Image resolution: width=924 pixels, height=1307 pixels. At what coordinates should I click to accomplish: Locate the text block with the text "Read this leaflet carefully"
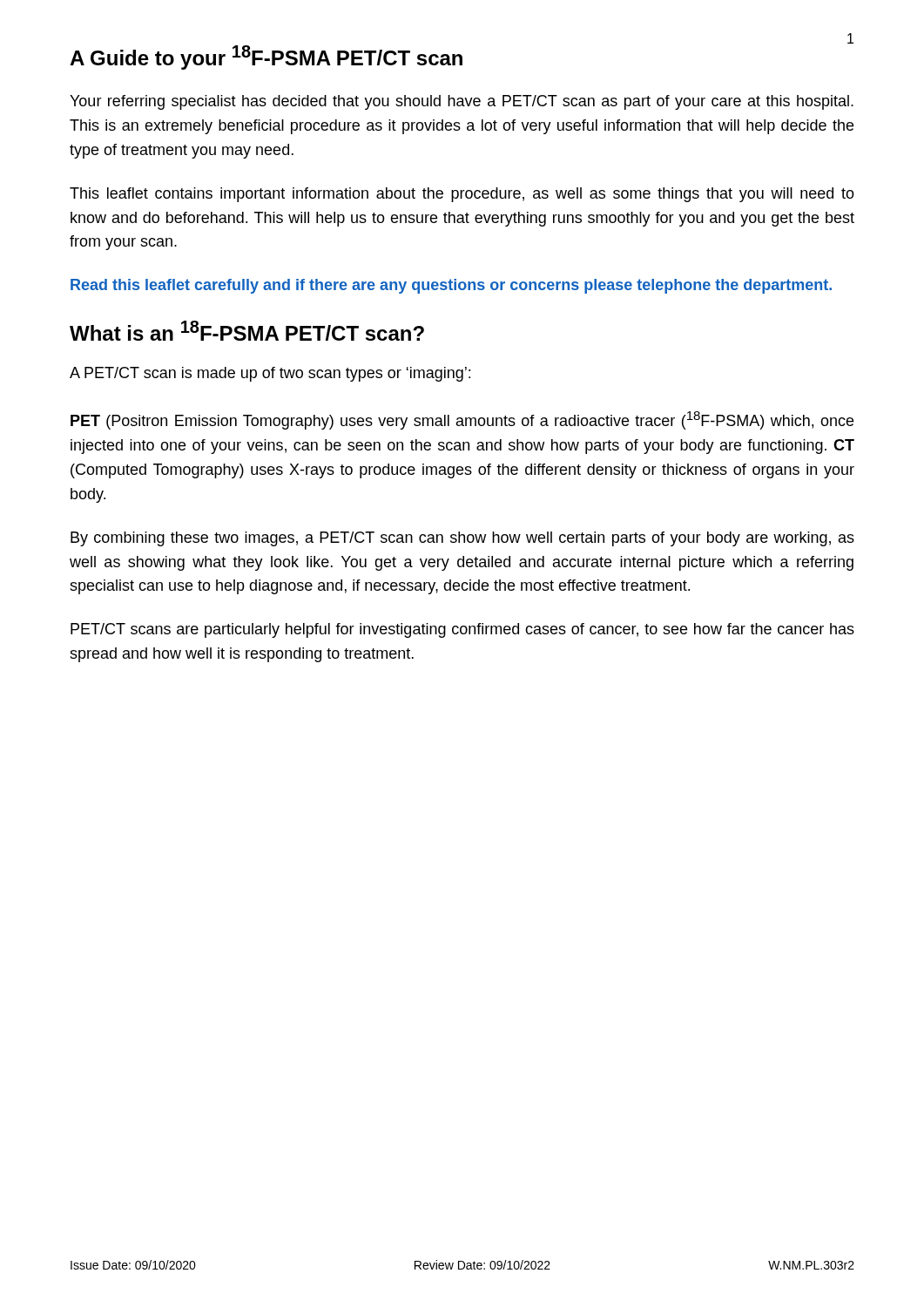pos(451,285)
